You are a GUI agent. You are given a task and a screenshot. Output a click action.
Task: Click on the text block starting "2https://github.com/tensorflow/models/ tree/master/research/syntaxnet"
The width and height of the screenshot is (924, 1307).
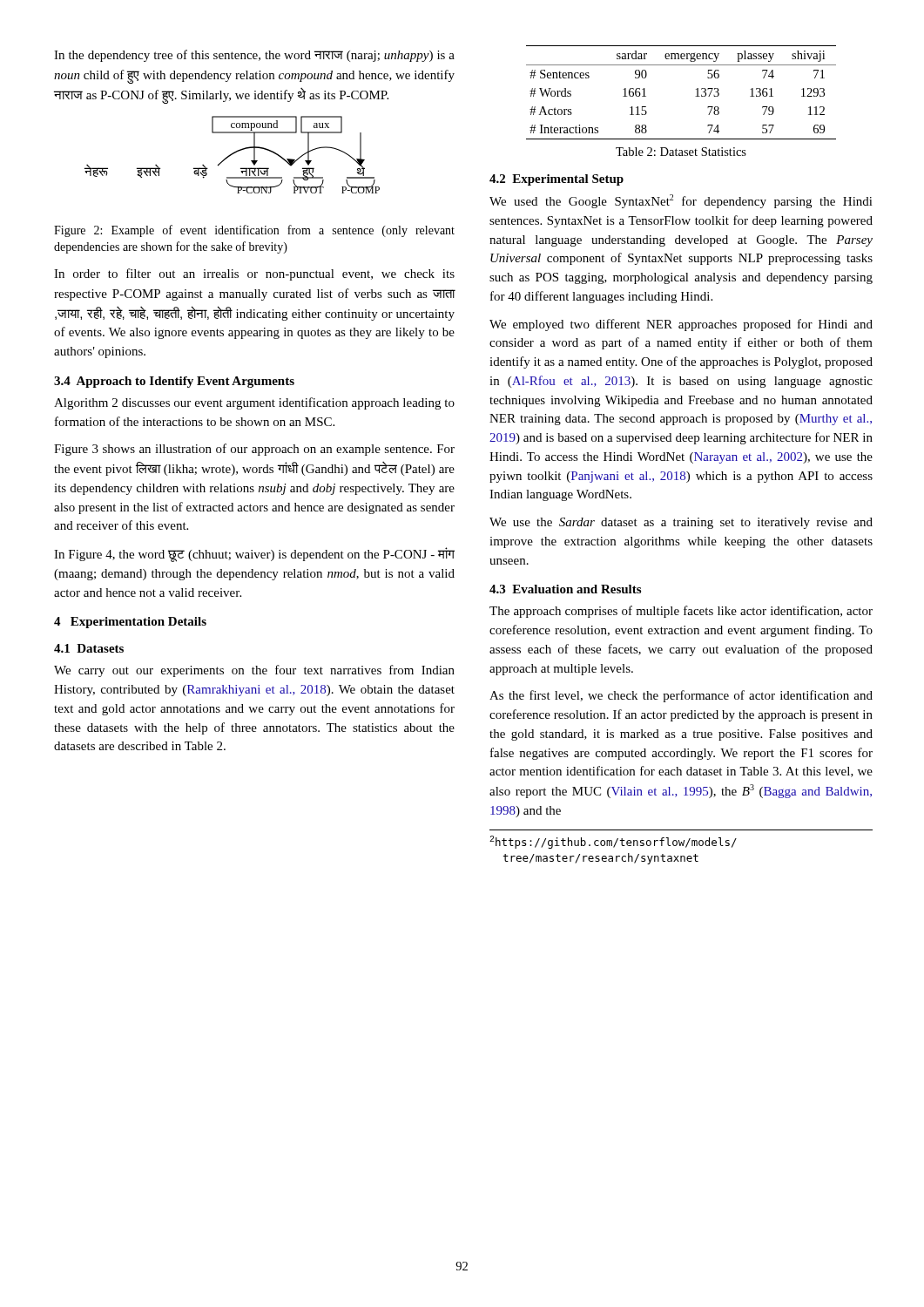click(x=613, y=850)
